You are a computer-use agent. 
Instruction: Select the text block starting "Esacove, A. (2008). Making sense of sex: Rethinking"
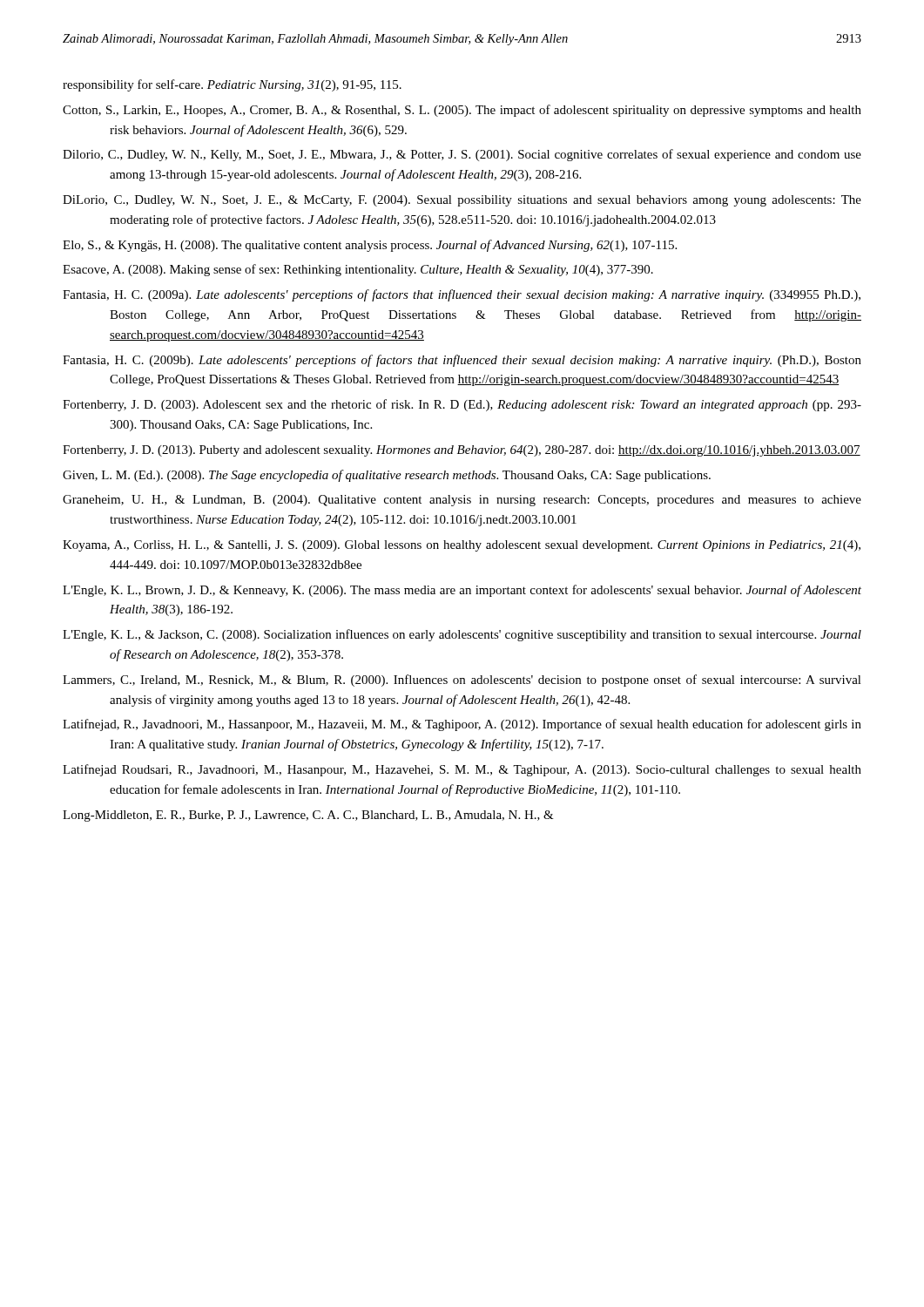coord(358,270)
